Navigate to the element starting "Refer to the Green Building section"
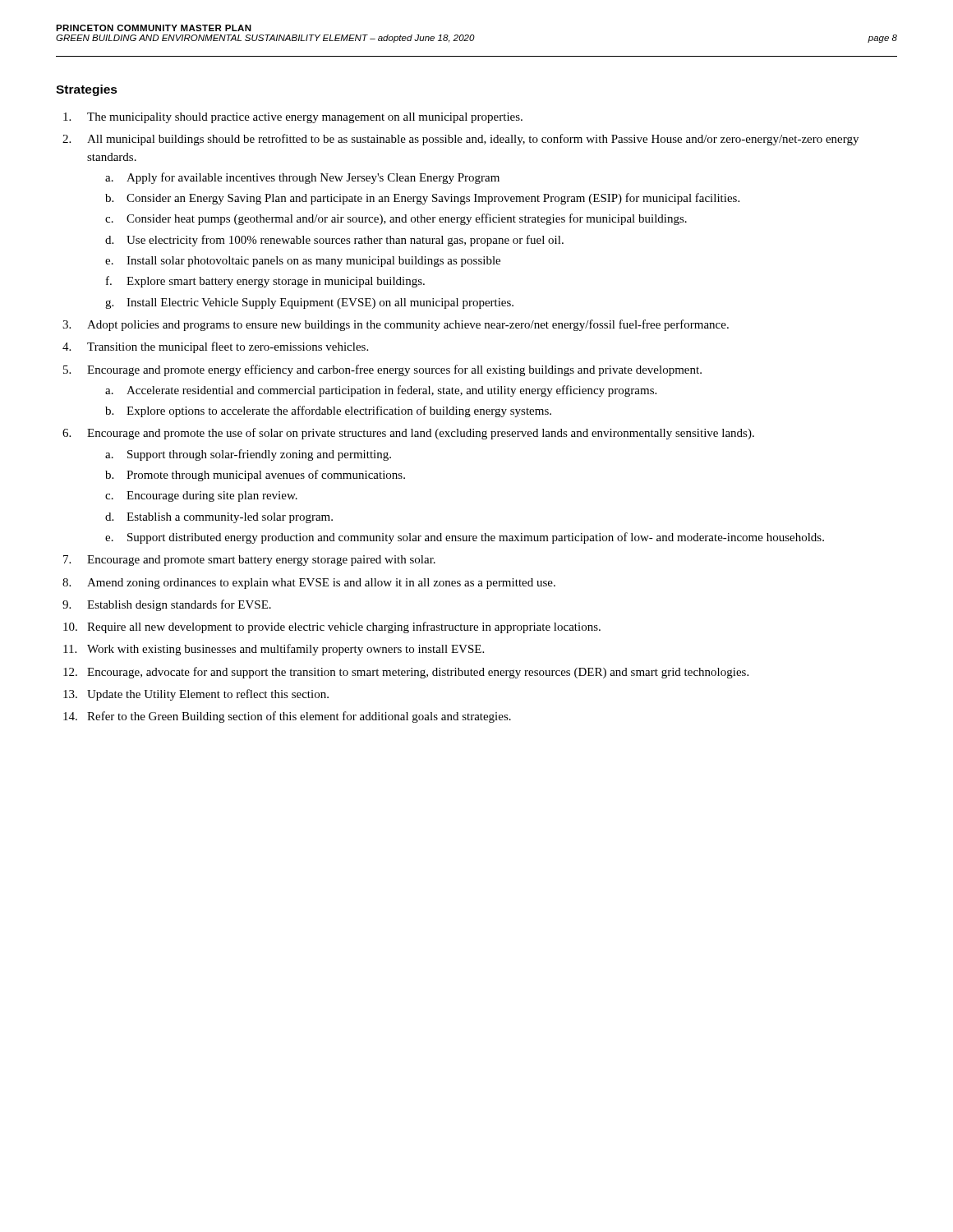This screenshot has height=1232, width=953. pyautogui.click(x=299, y=716)
